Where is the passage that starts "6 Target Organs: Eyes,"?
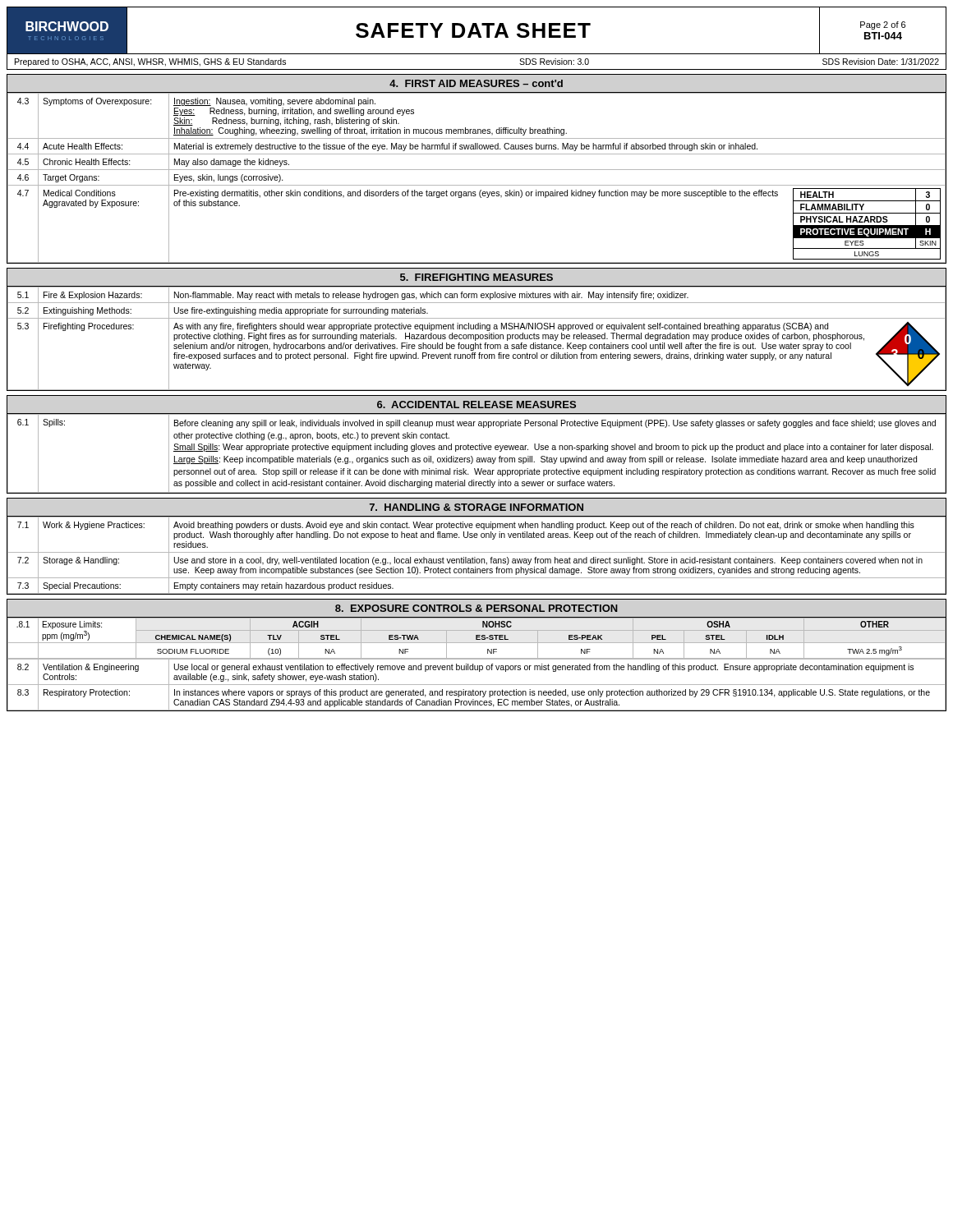The height and width of the screenshot is (1232, 953). tap(476, 177)
